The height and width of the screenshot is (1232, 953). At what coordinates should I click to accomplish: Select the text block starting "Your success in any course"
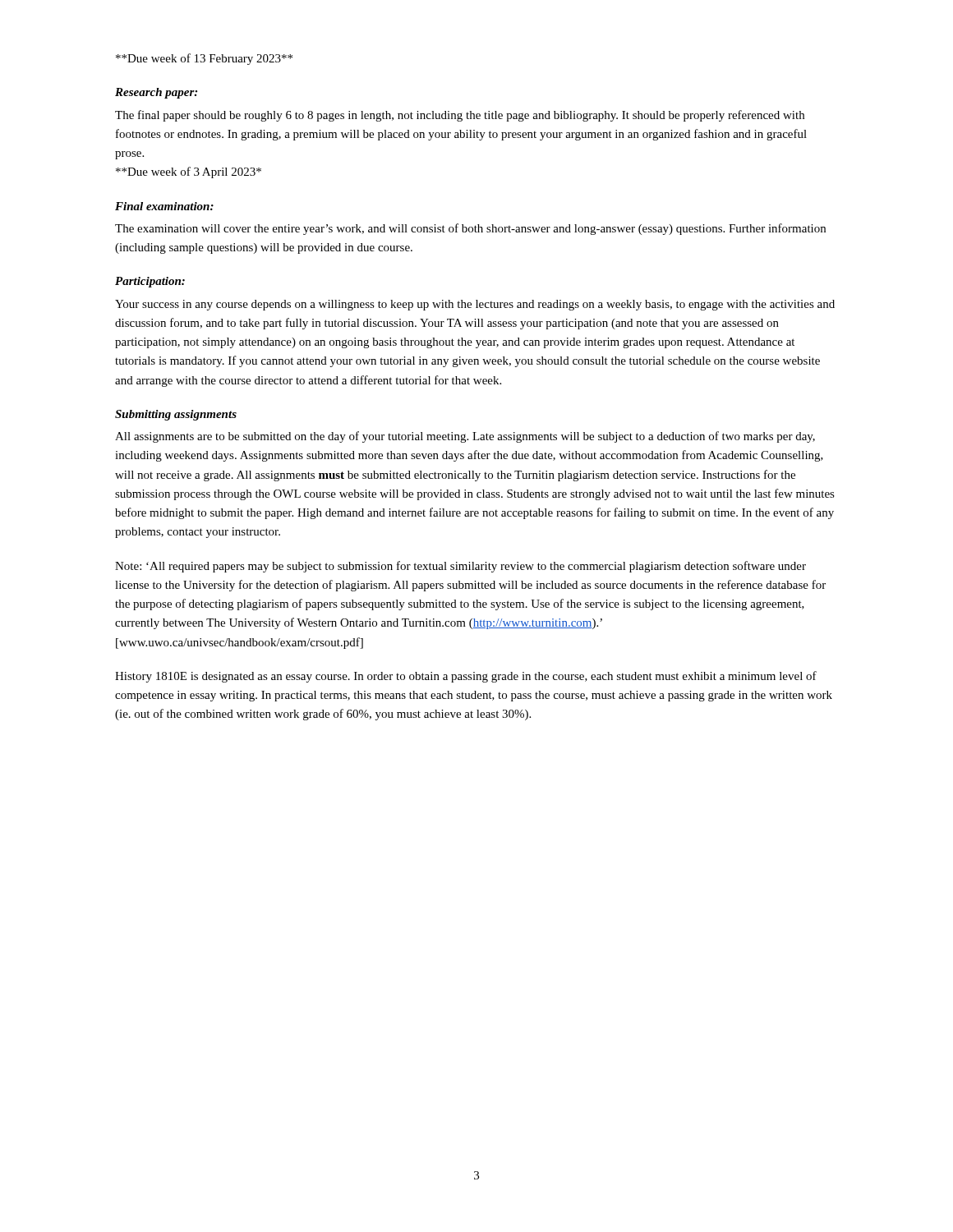(475, 342)
